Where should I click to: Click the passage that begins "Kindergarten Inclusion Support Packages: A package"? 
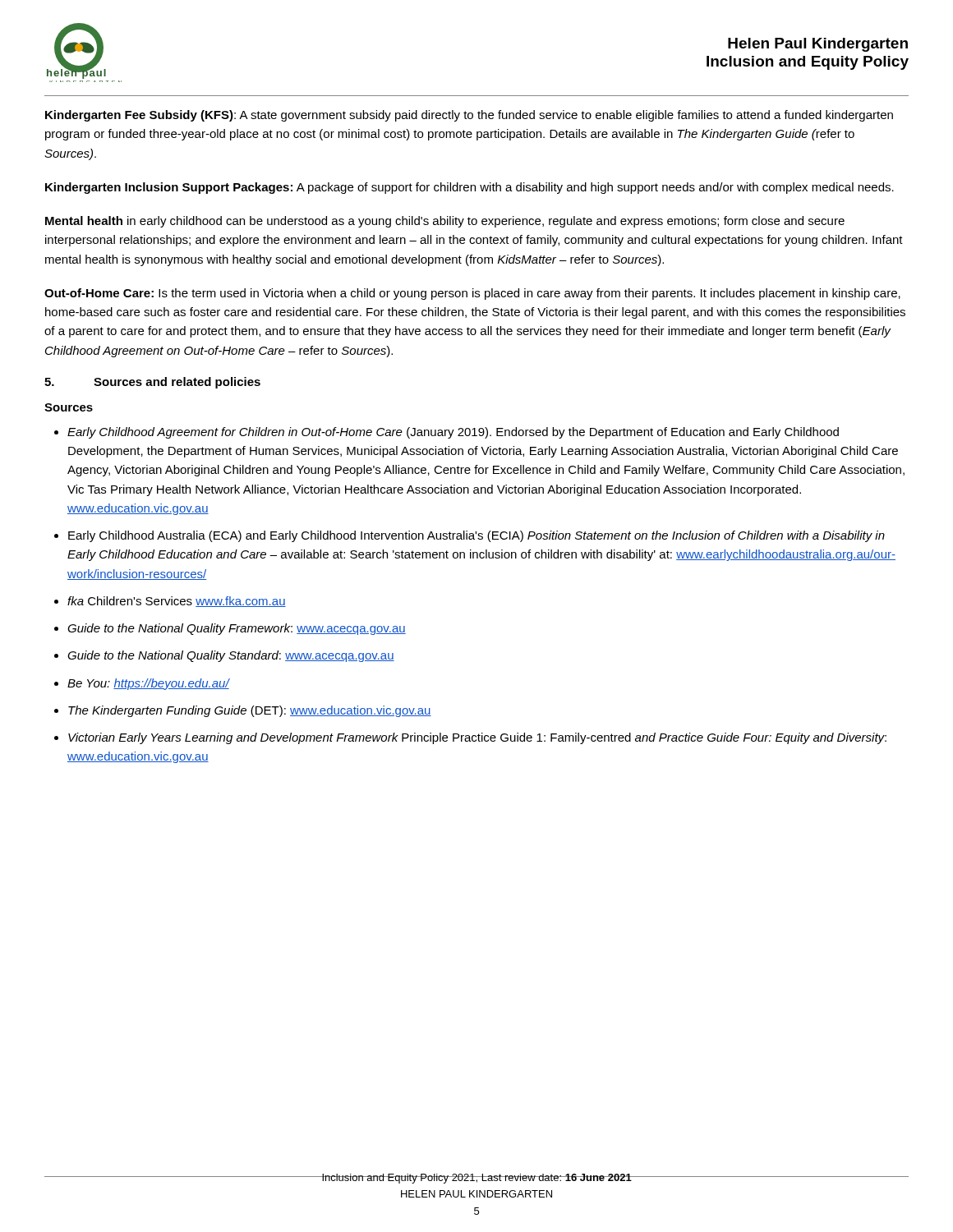pos(469,187)
